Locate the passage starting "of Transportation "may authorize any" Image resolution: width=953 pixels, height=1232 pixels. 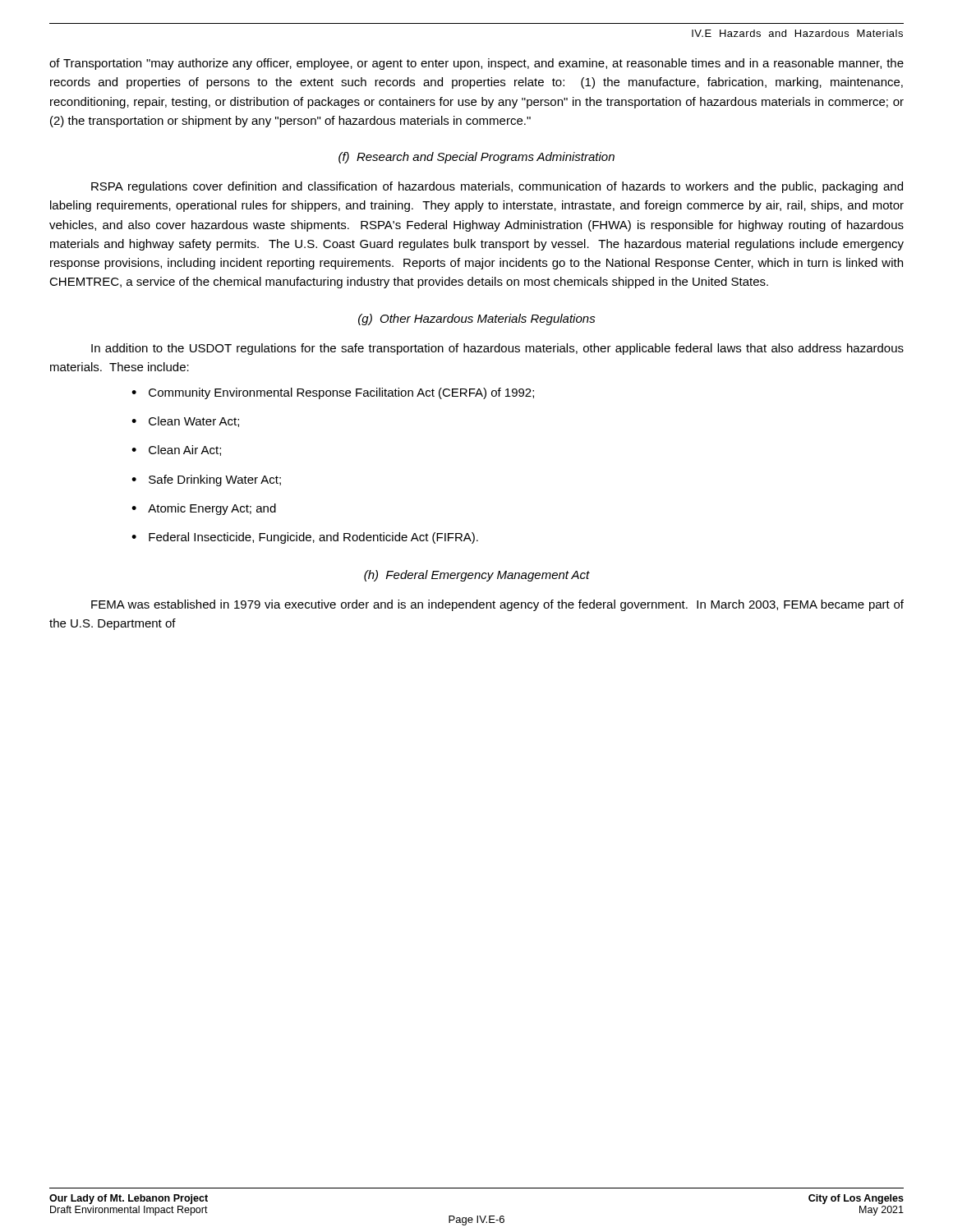(x=476, y=91)
